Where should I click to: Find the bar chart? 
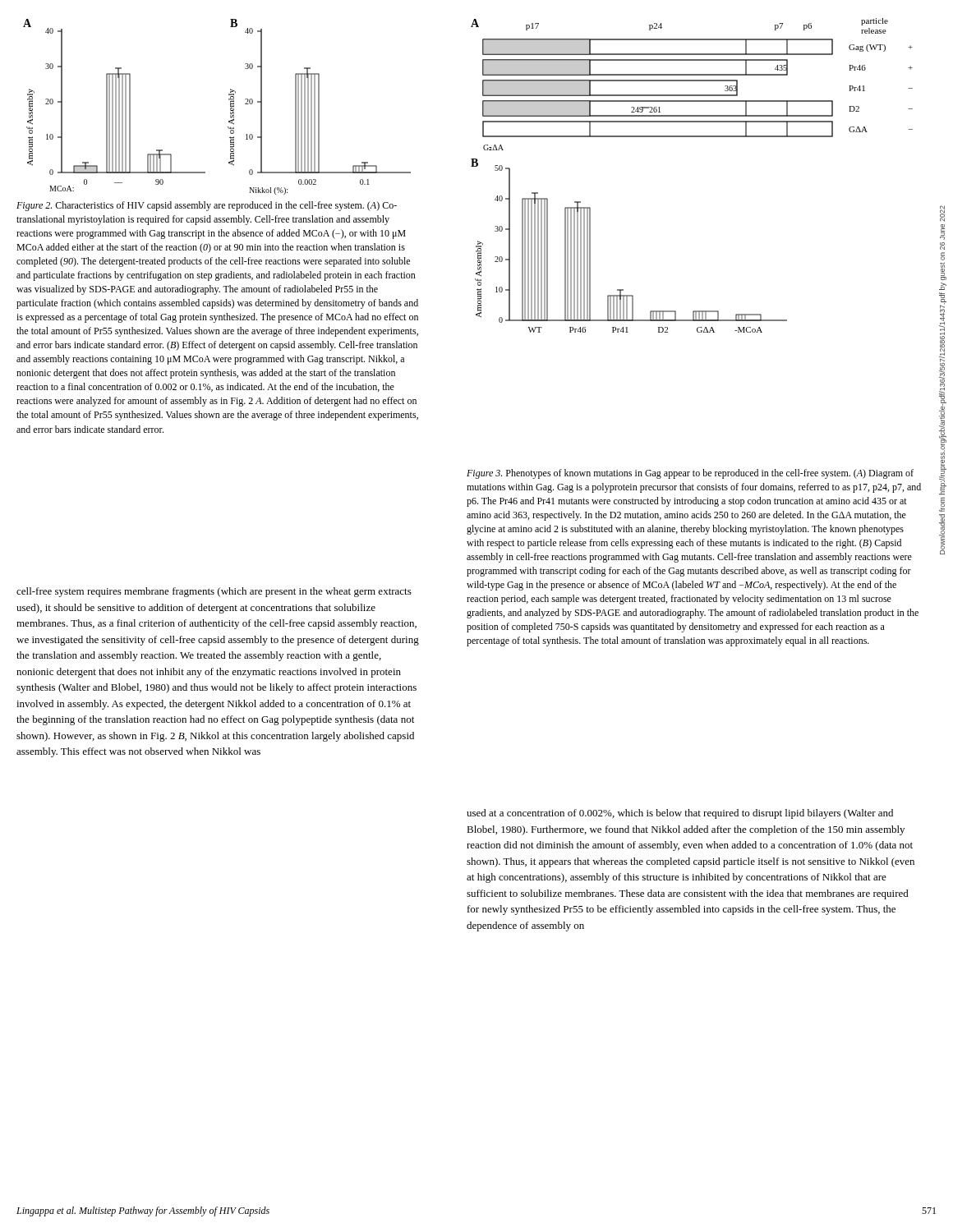(631, 250)
